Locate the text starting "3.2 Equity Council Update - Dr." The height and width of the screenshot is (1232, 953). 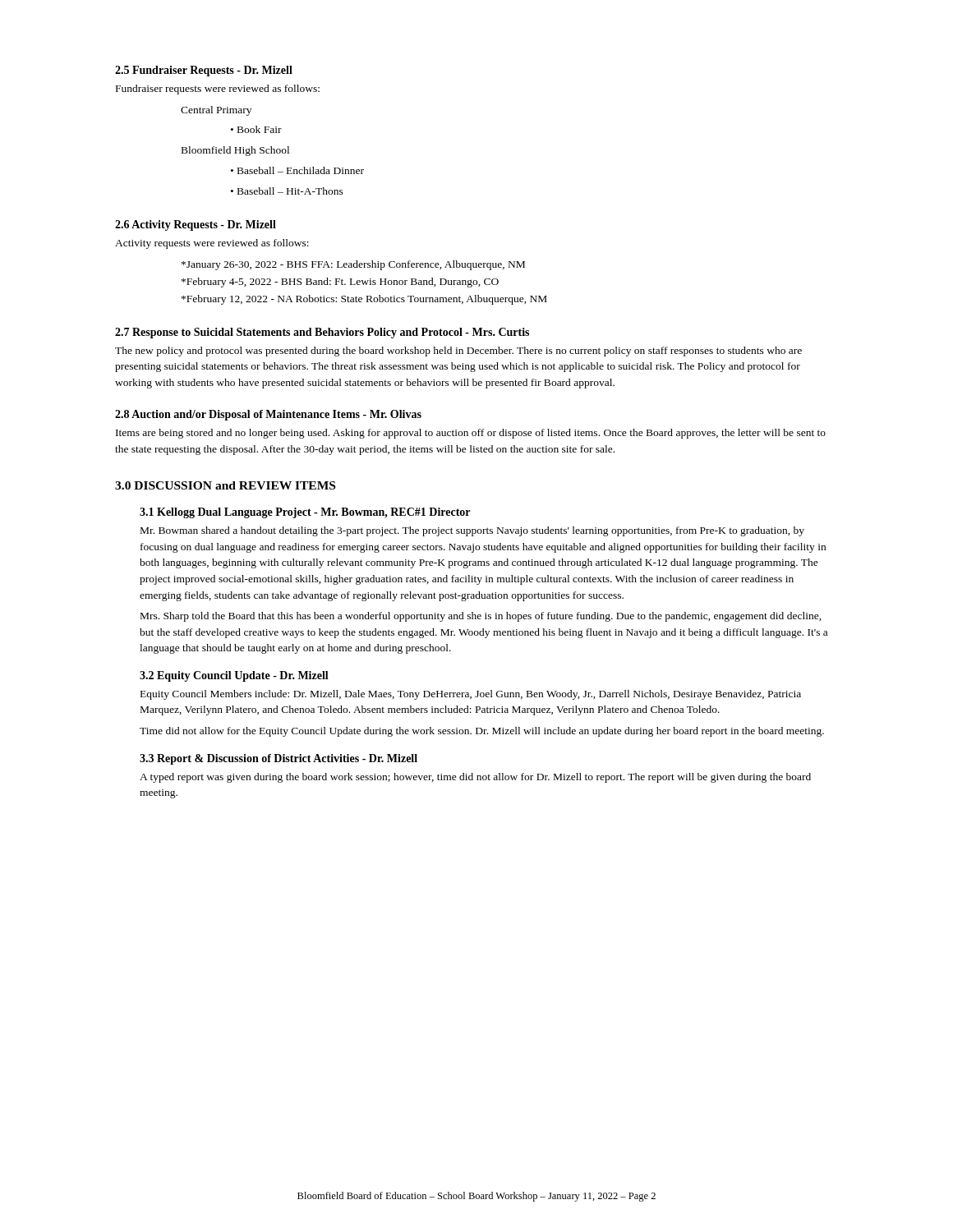click(x=234, y=675)
